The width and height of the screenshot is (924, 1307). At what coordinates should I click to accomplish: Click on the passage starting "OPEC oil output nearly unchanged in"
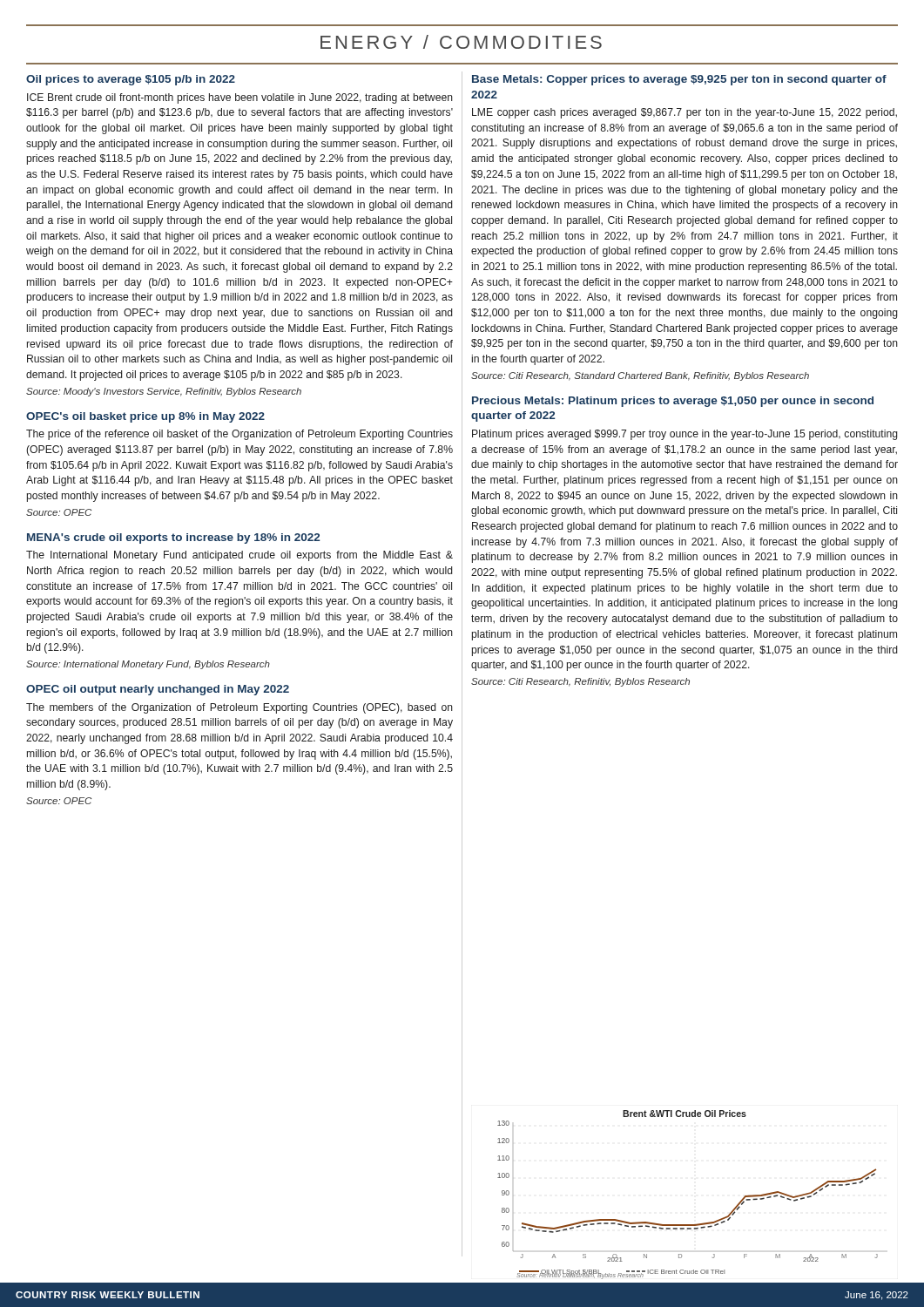click(x=158, y=689)
